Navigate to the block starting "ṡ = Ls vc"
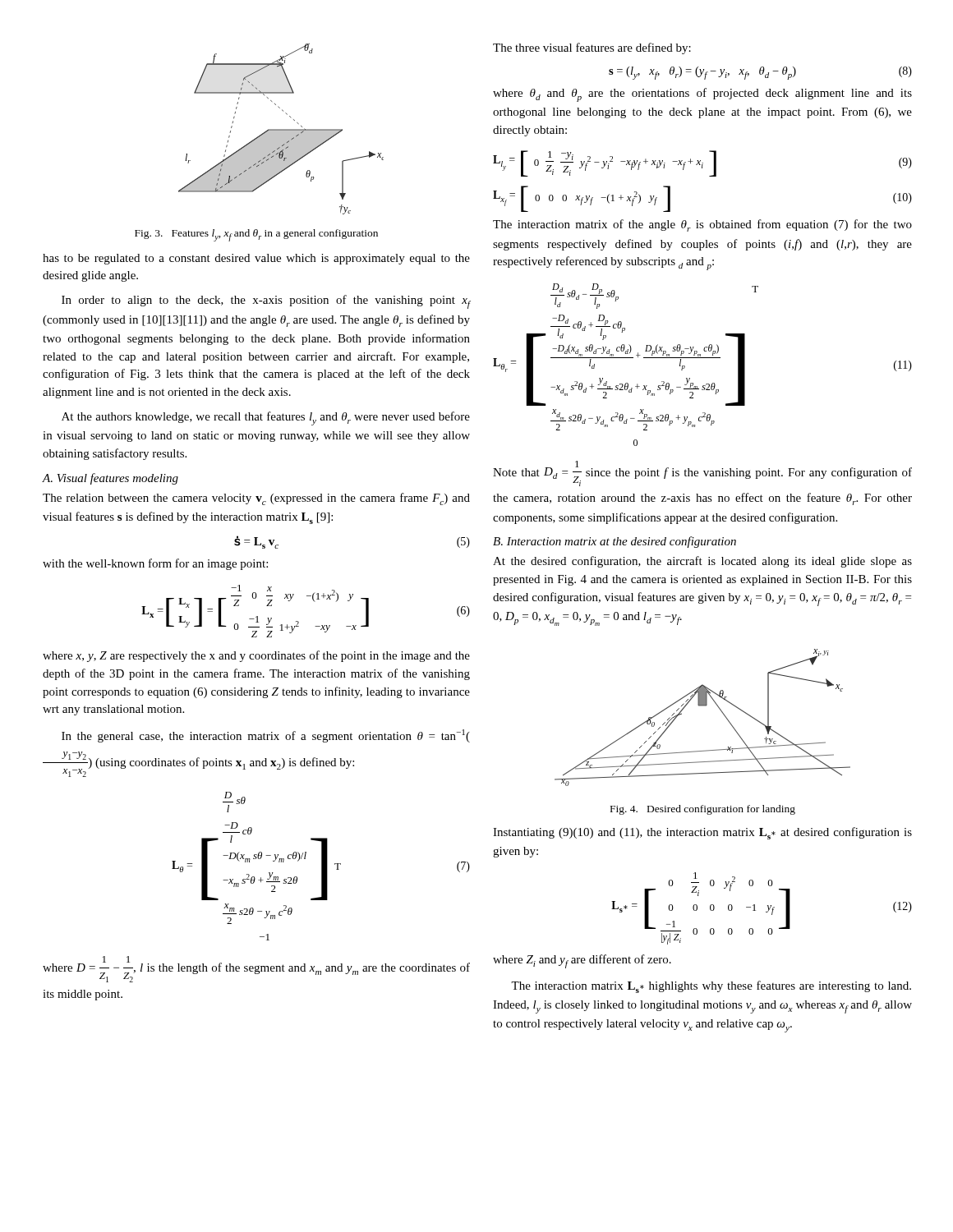The height and width of the screenshot is (1232, 953). point(257,542)
